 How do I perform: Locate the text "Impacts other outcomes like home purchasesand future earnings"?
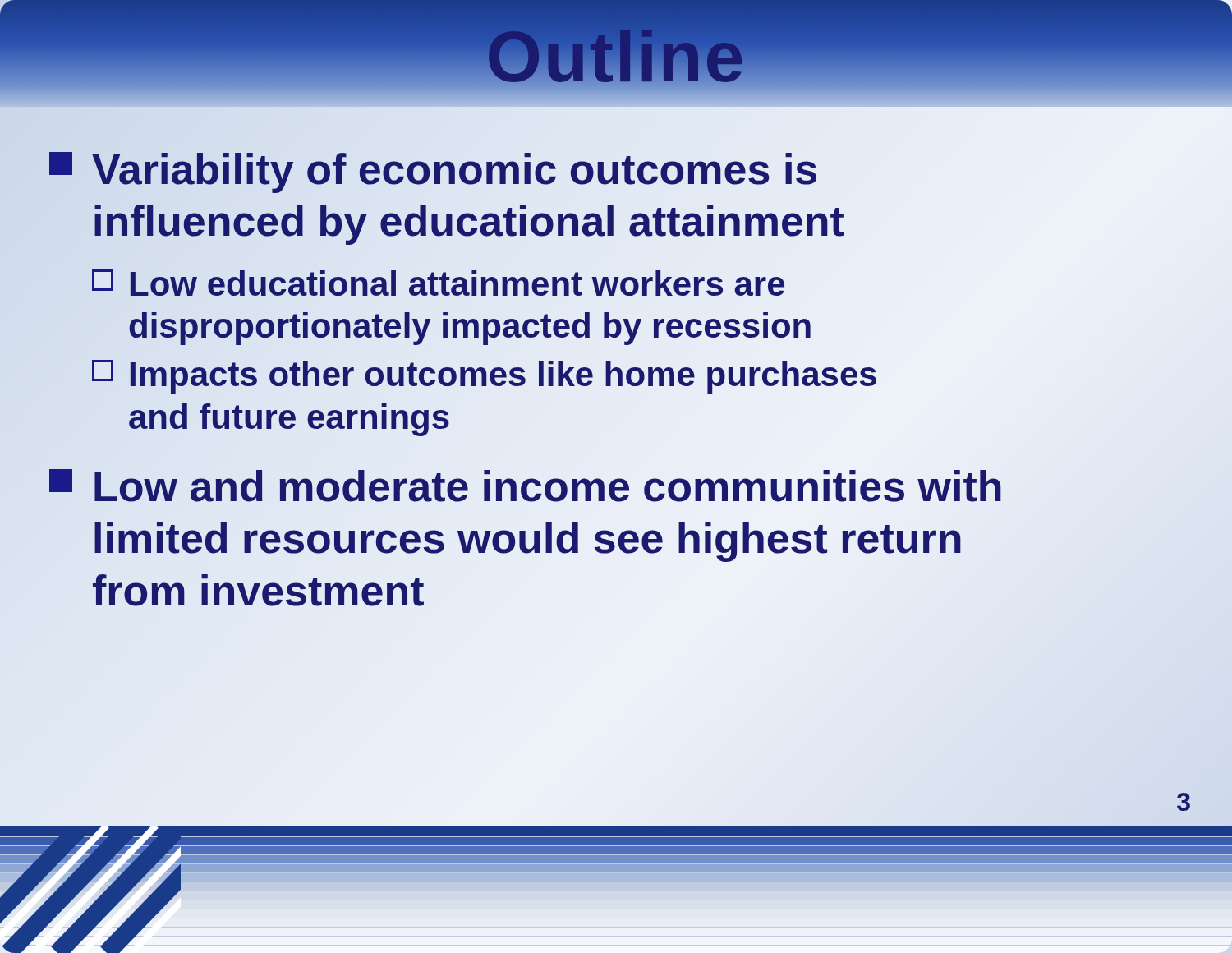485,396
